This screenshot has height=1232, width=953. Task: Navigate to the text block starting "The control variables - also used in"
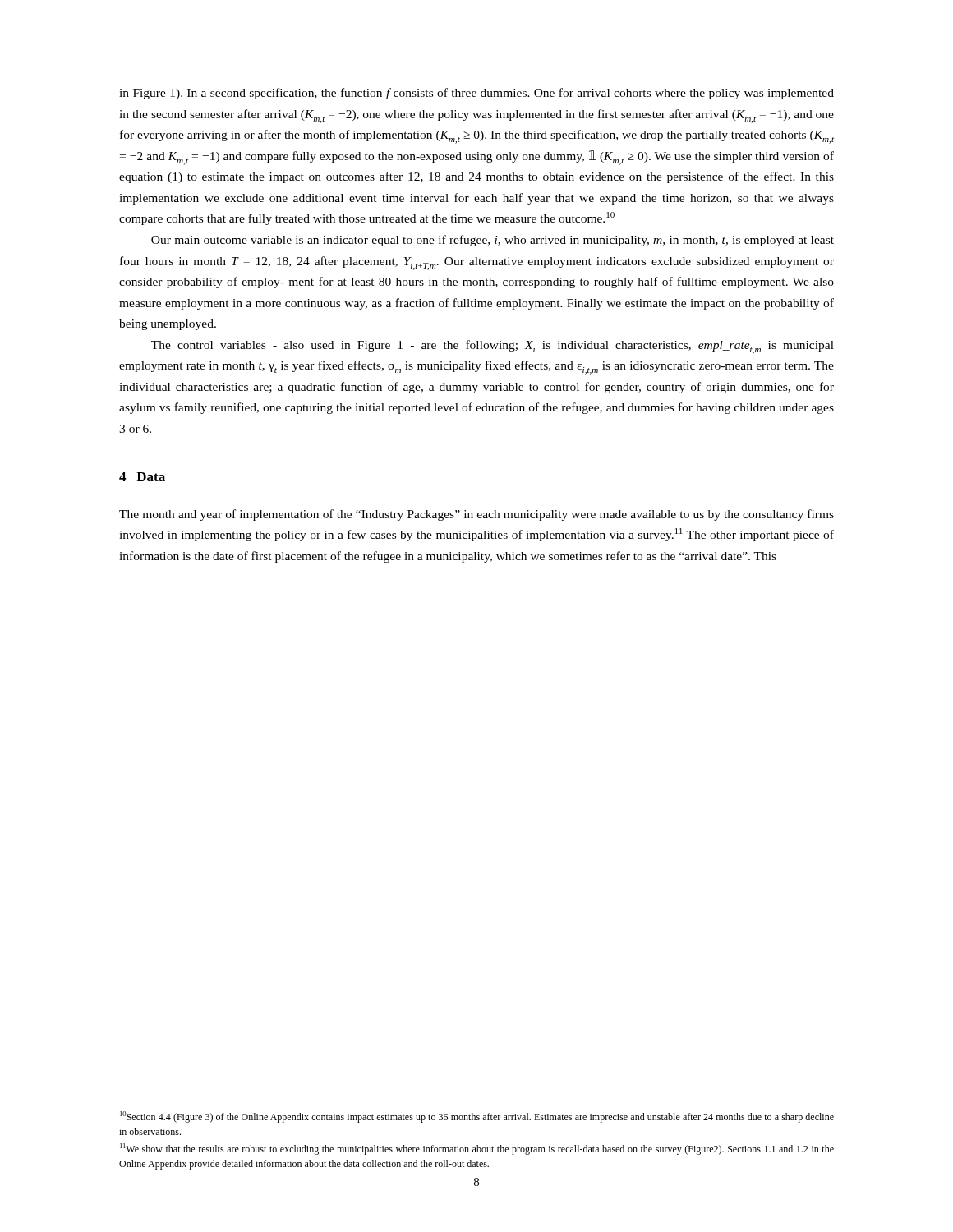pyautogui.click(x=476, y=386)
